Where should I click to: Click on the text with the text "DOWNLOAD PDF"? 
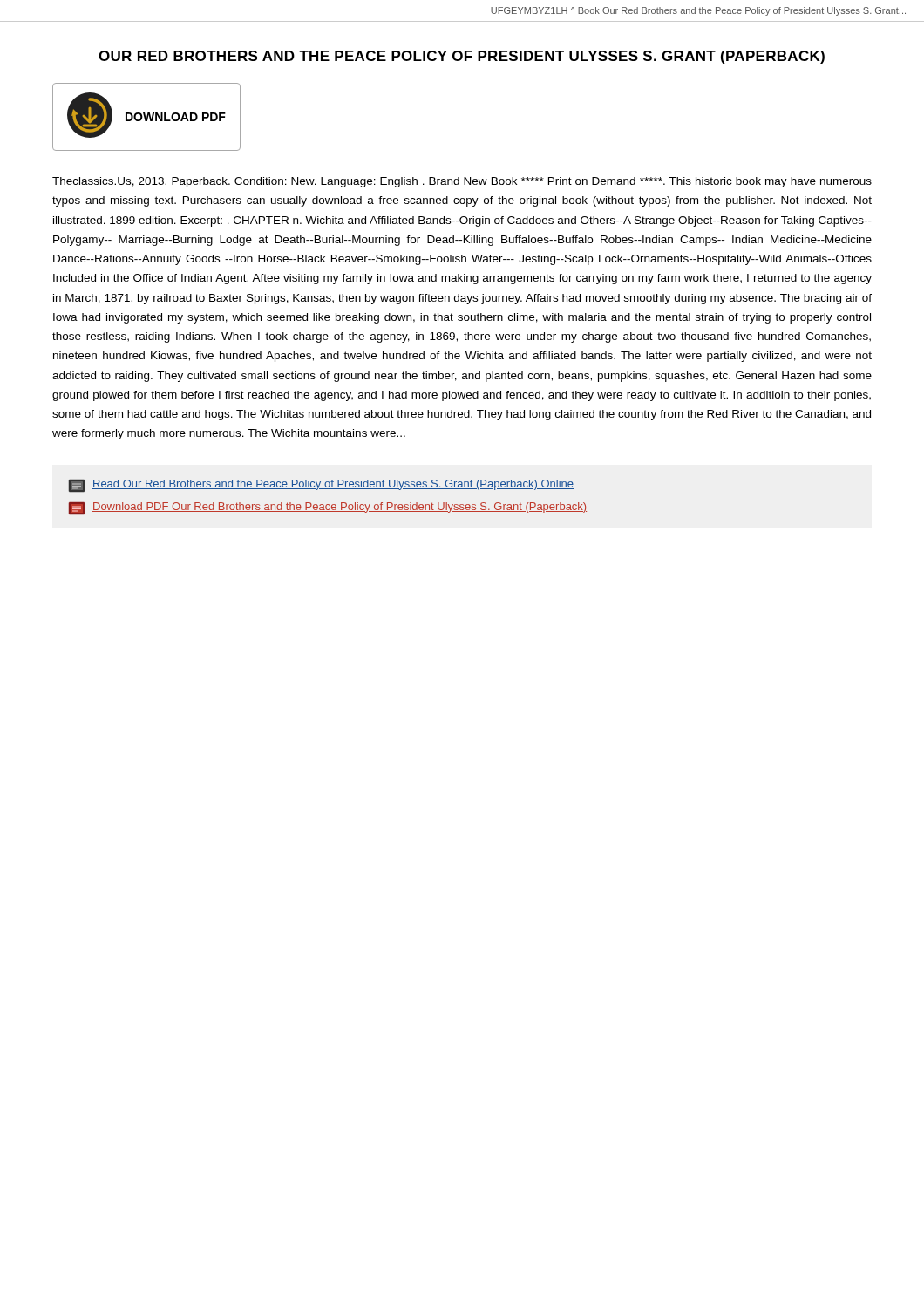[175, 117]
